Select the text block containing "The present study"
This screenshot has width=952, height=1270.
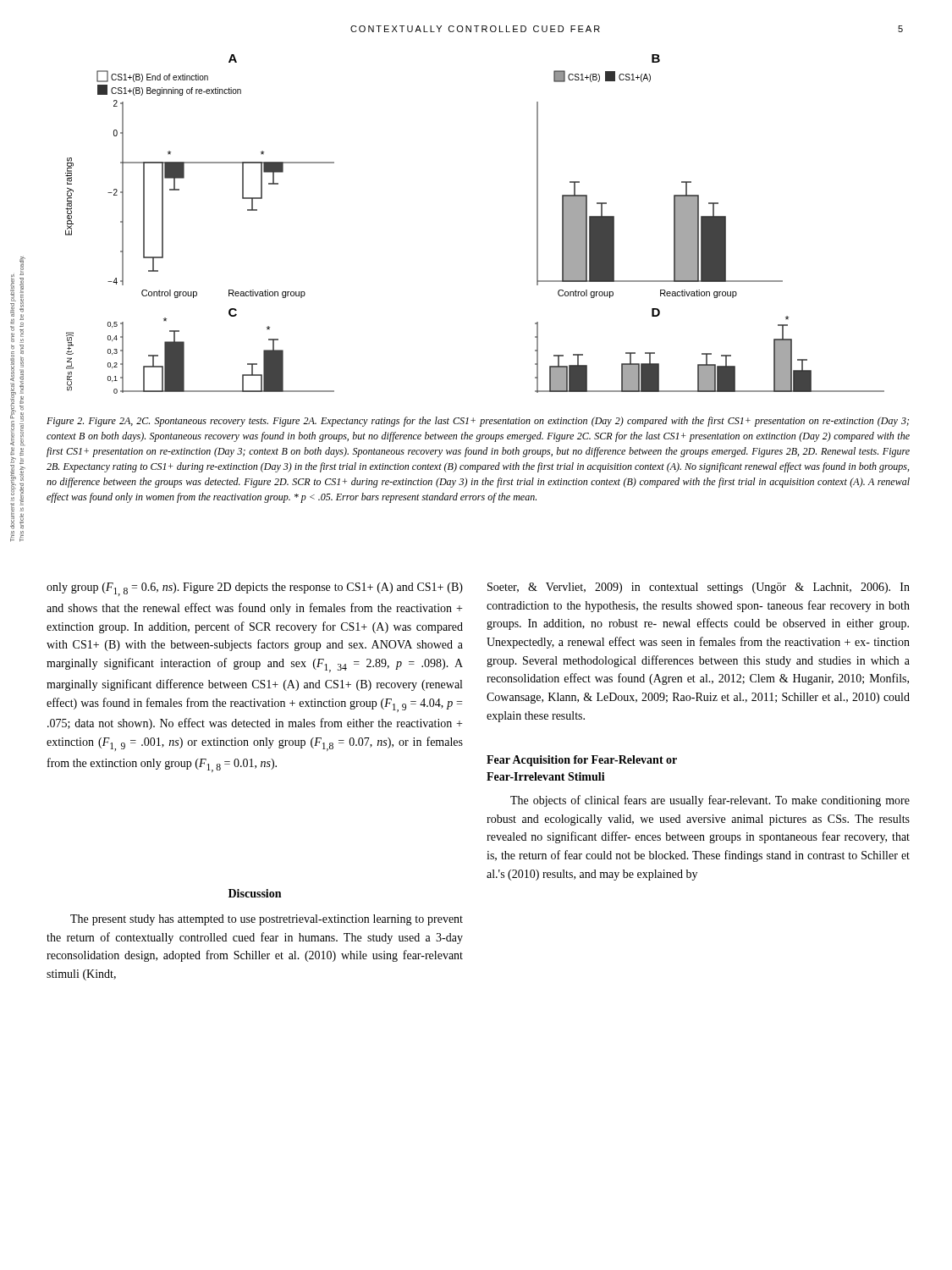pos(255,947)
